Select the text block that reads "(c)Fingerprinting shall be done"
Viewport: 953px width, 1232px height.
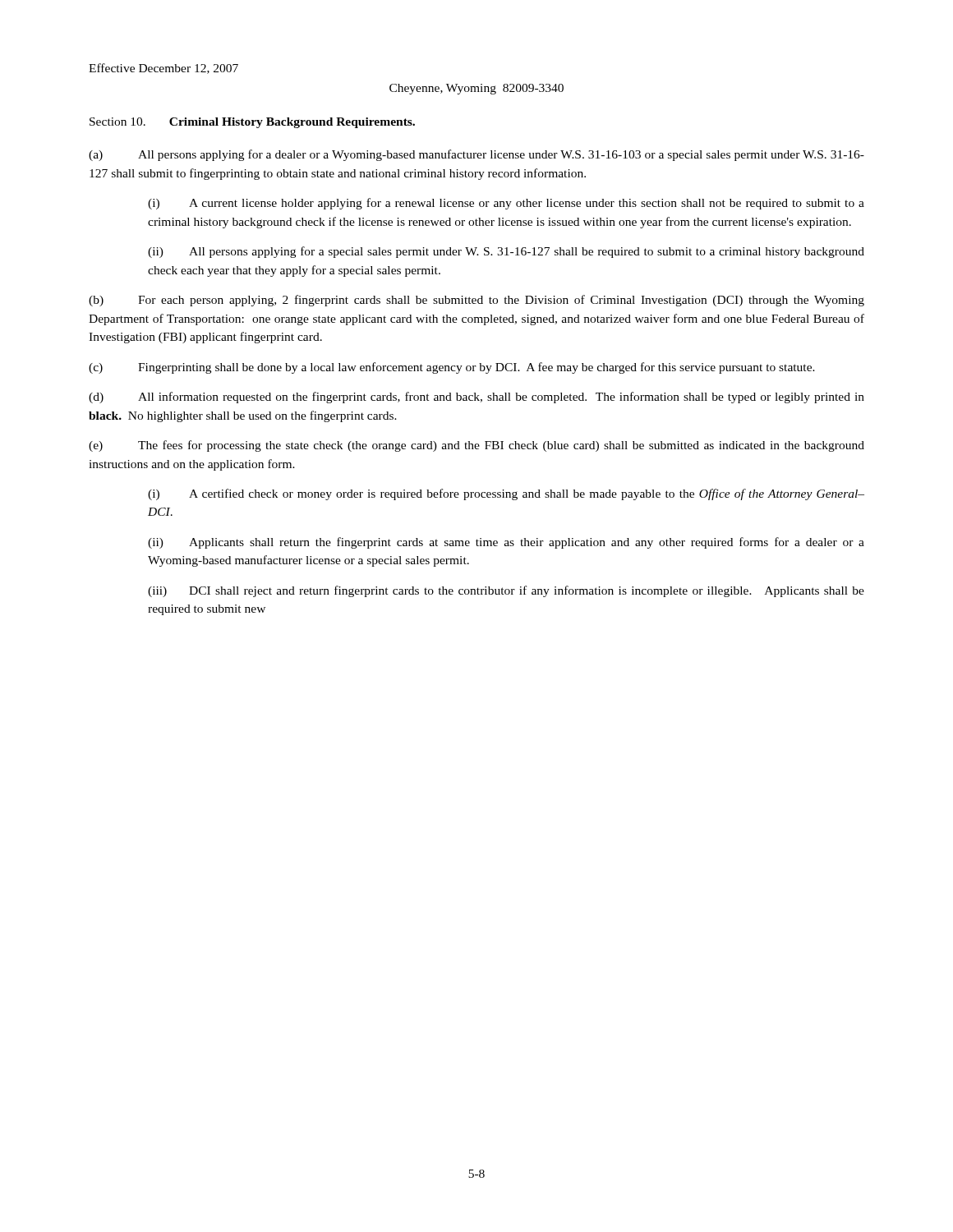point(452,367)
